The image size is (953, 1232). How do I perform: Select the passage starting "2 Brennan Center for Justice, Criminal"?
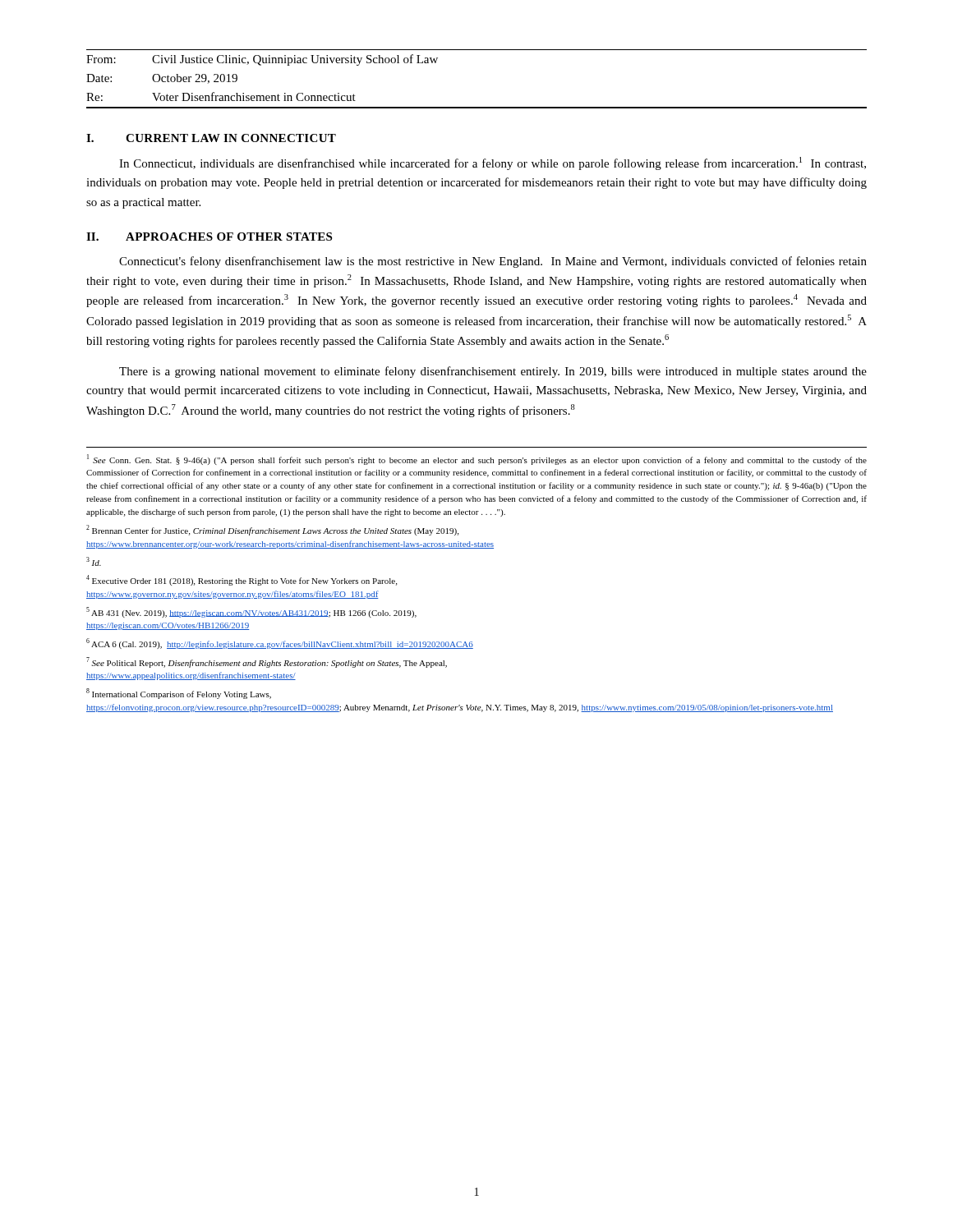(x=290, y=536)
